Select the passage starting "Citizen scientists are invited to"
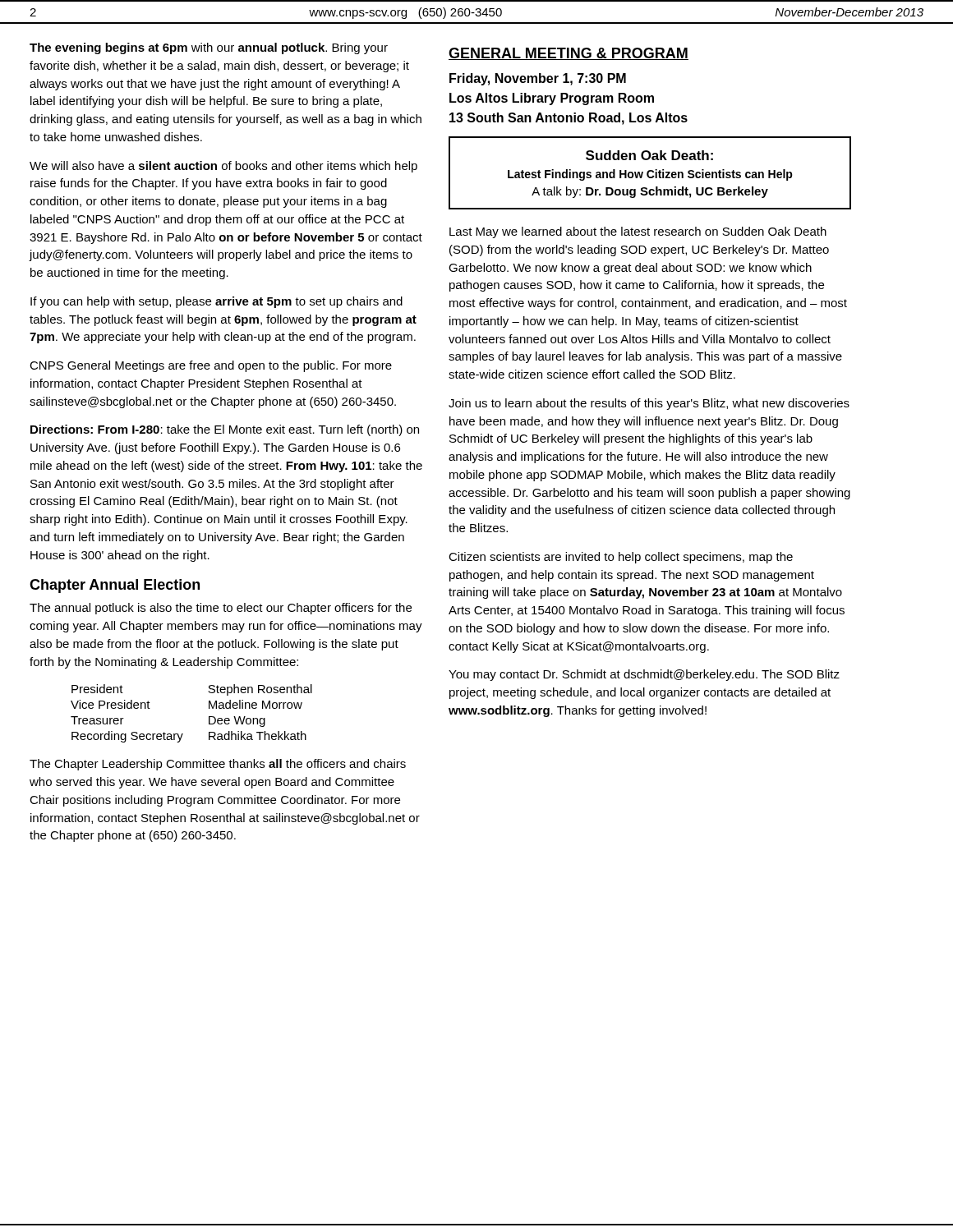This screenshot has height=1232, width=953. click(x=650, y=601)
